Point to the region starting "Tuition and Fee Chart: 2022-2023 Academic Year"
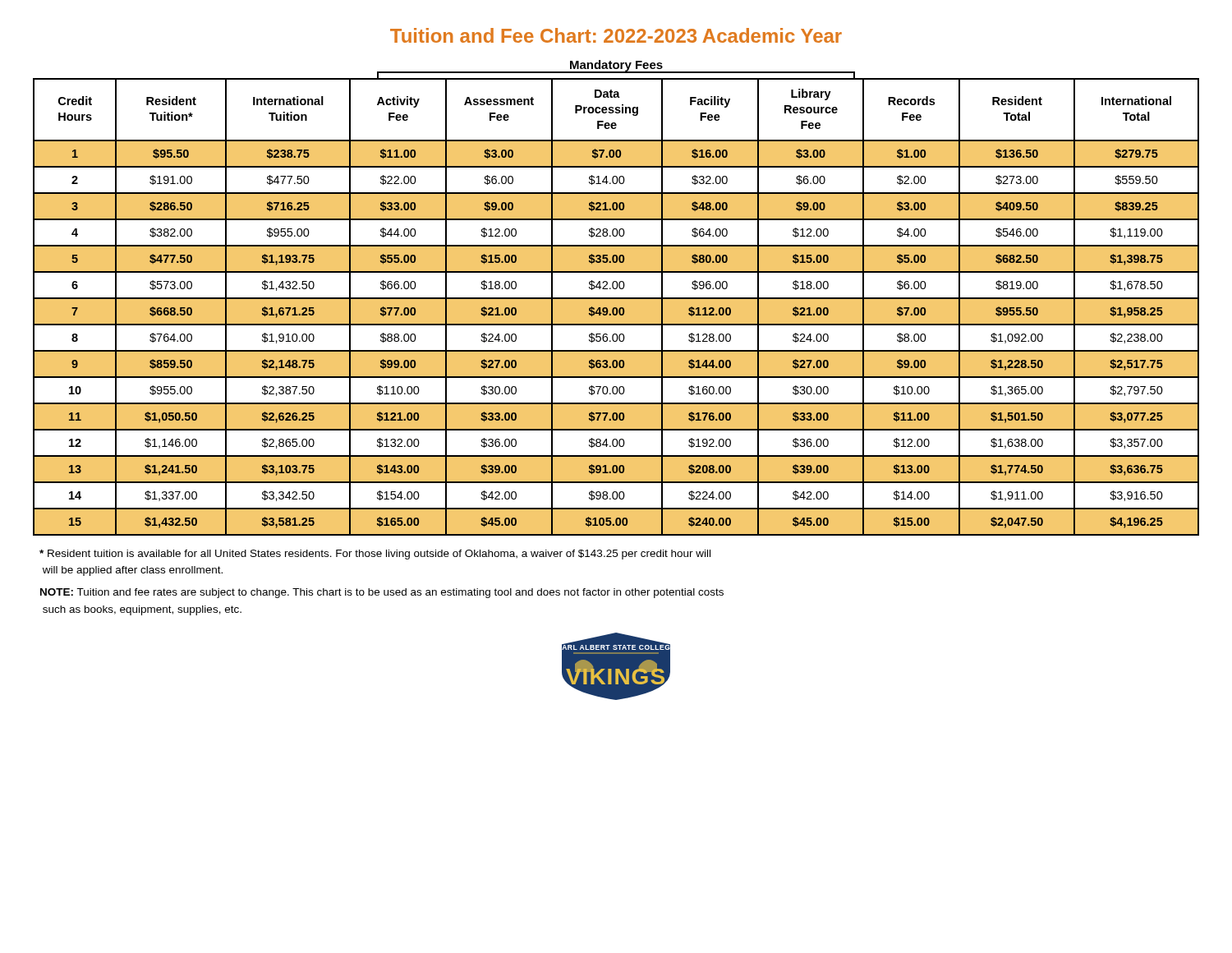Screen dimensions: 953x1232 tap(616, 36)
